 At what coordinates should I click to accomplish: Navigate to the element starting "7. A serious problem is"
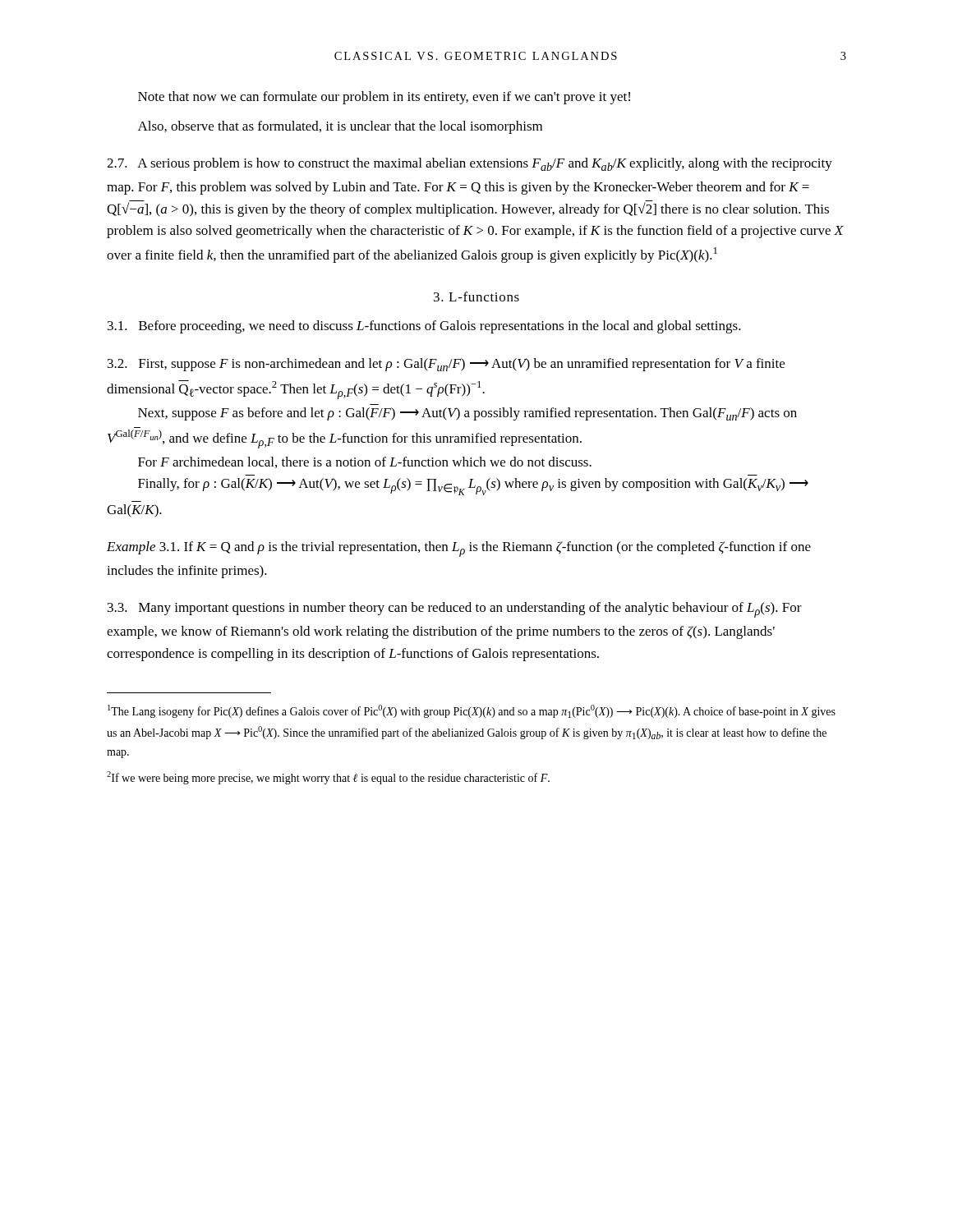pyautogui.click(x=475, y=209)
